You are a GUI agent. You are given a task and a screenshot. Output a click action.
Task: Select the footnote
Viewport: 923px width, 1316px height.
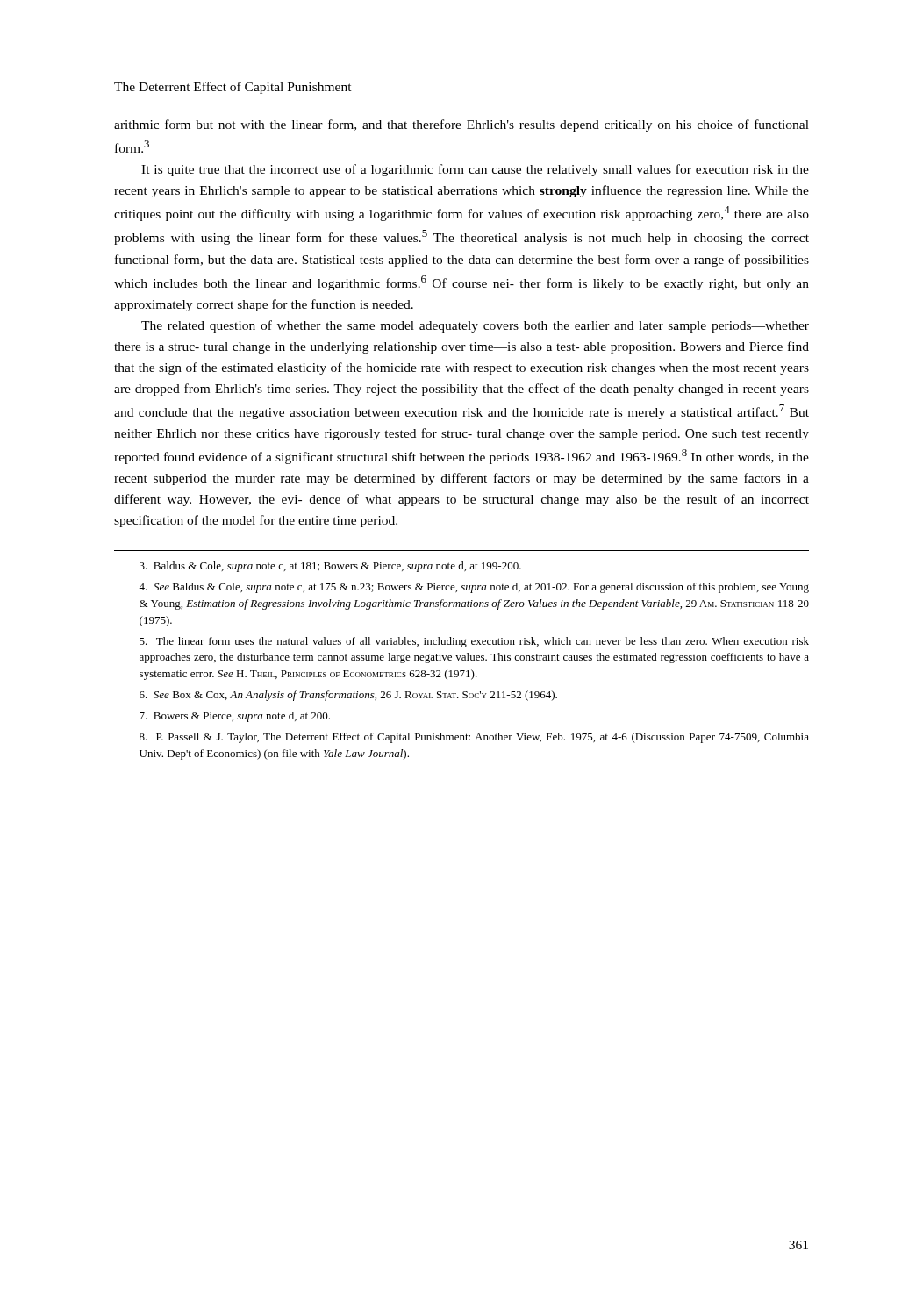(x=462, y=660)
